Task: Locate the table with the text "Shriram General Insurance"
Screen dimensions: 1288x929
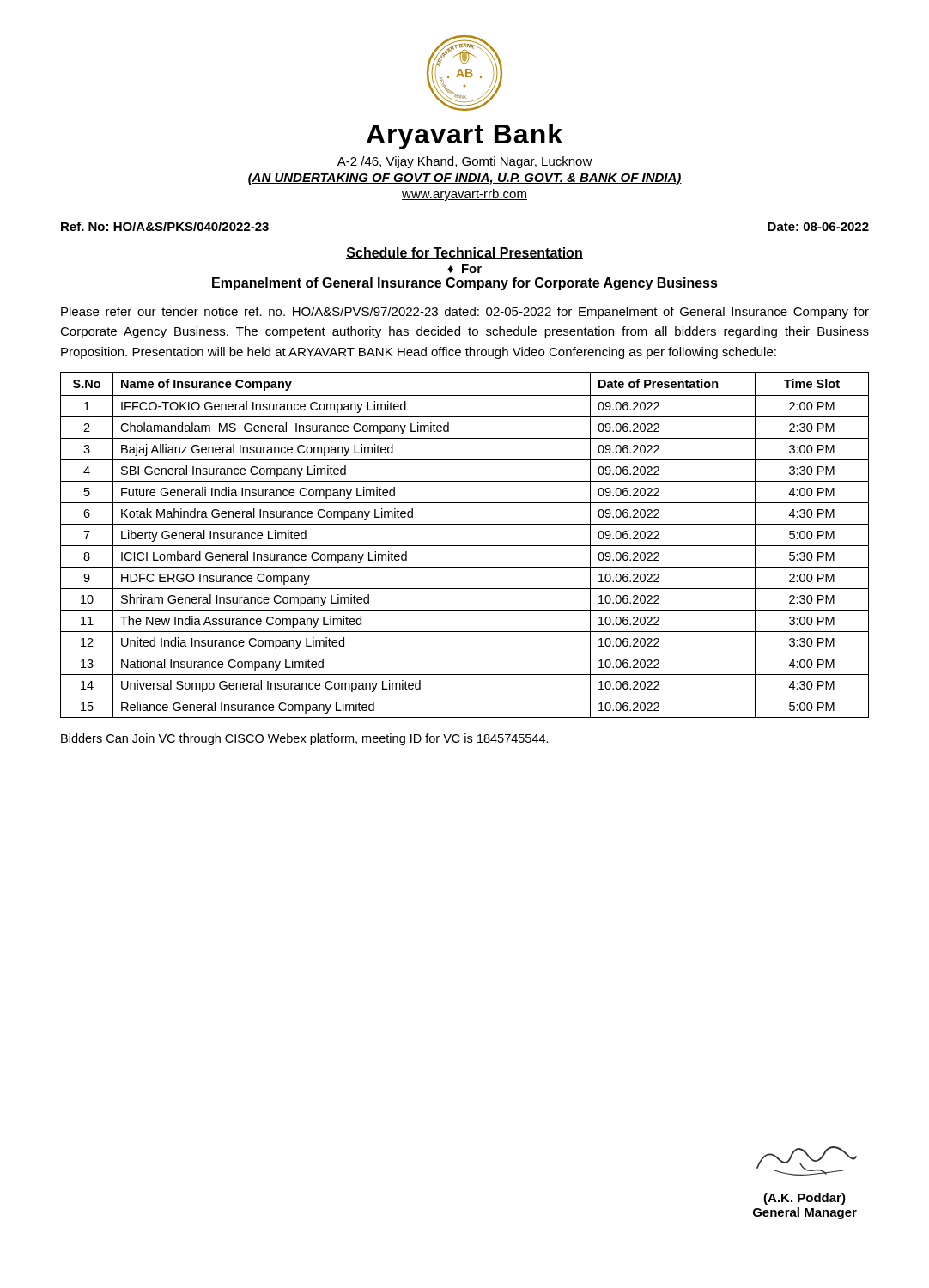Action: pyautogui.click(x=464, y=545)
